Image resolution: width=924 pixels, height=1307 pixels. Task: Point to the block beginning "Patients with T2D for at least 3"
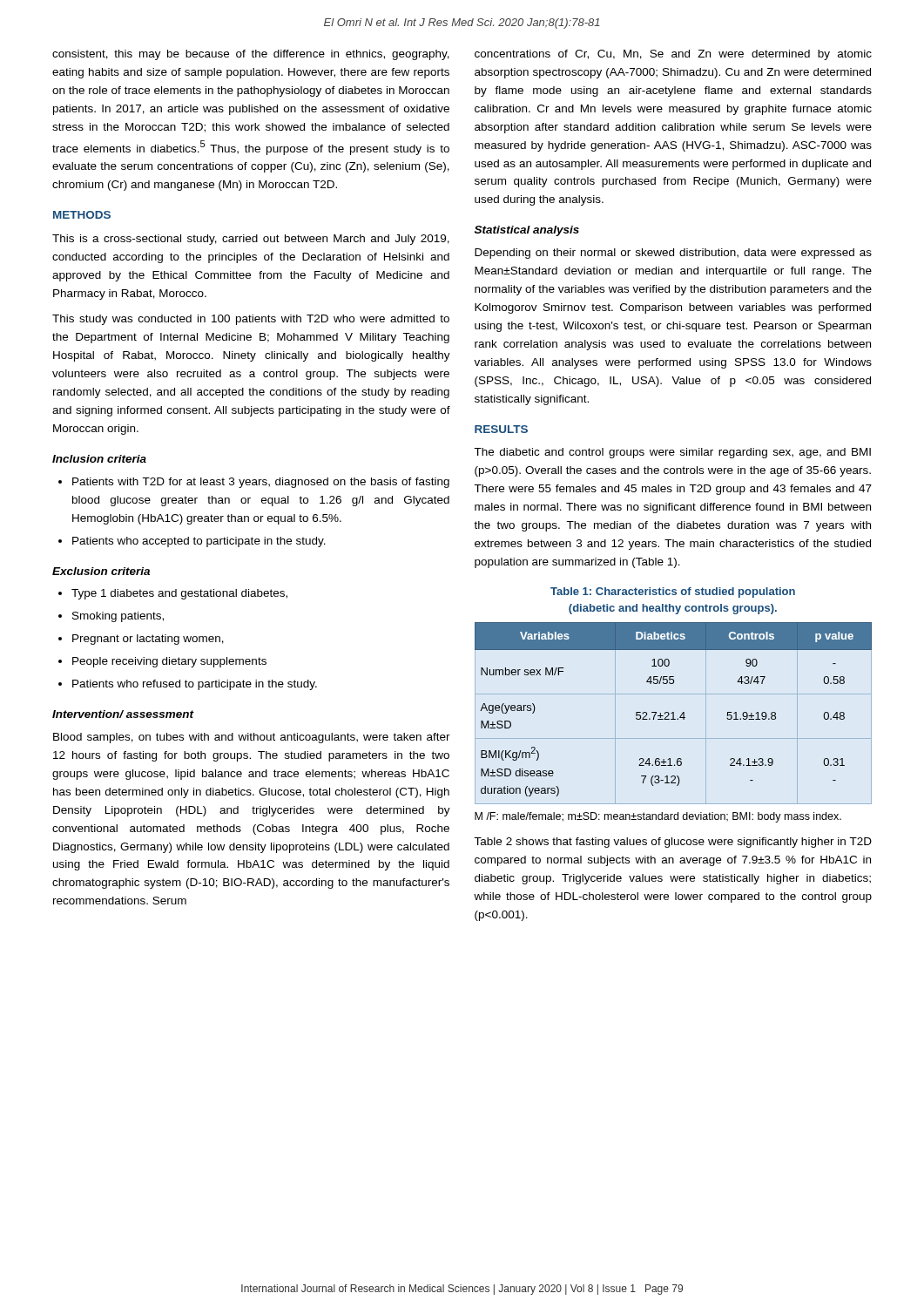(261, 500)
